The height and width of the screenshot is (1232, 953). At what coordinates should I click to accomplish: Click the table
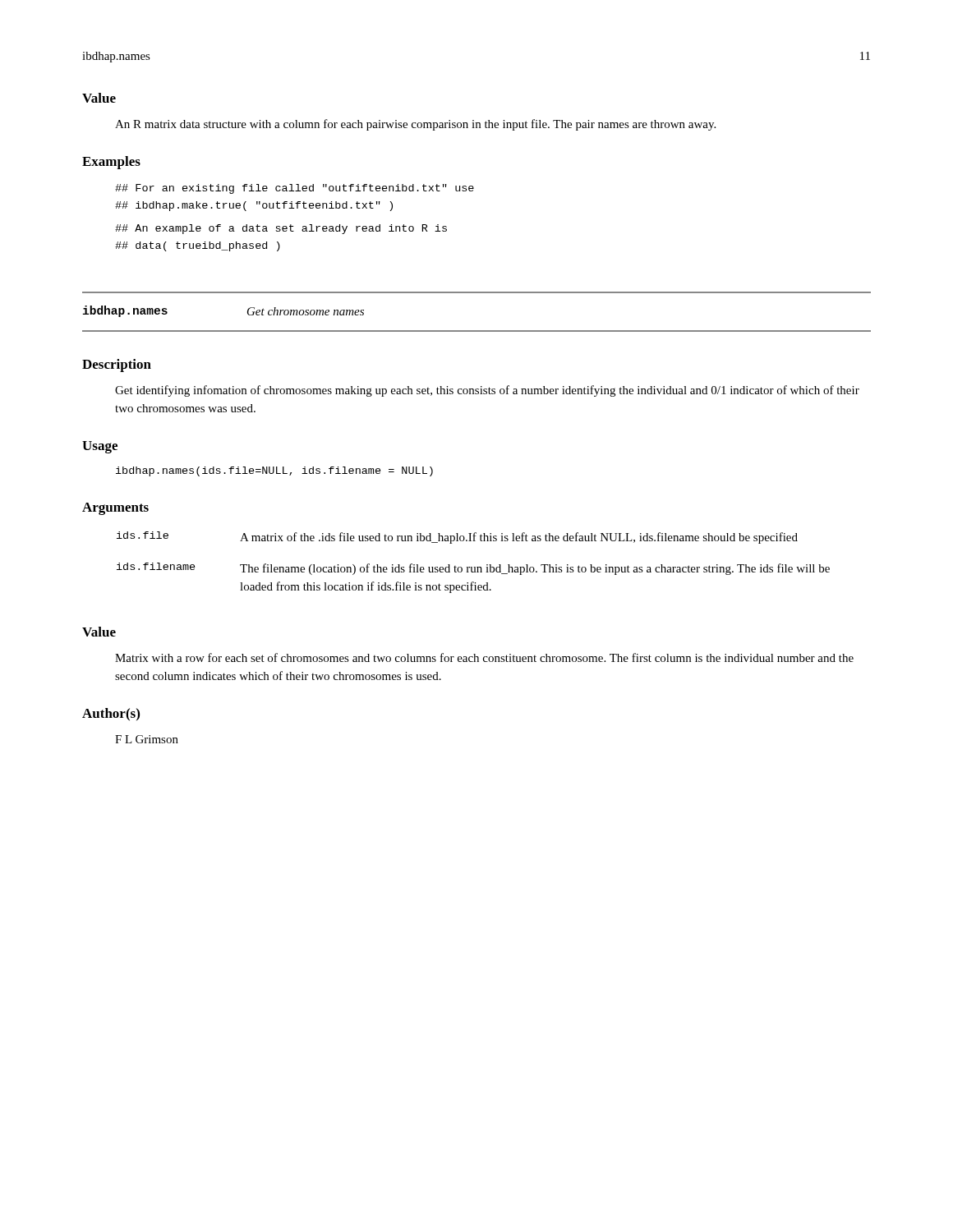coord(476,568)
